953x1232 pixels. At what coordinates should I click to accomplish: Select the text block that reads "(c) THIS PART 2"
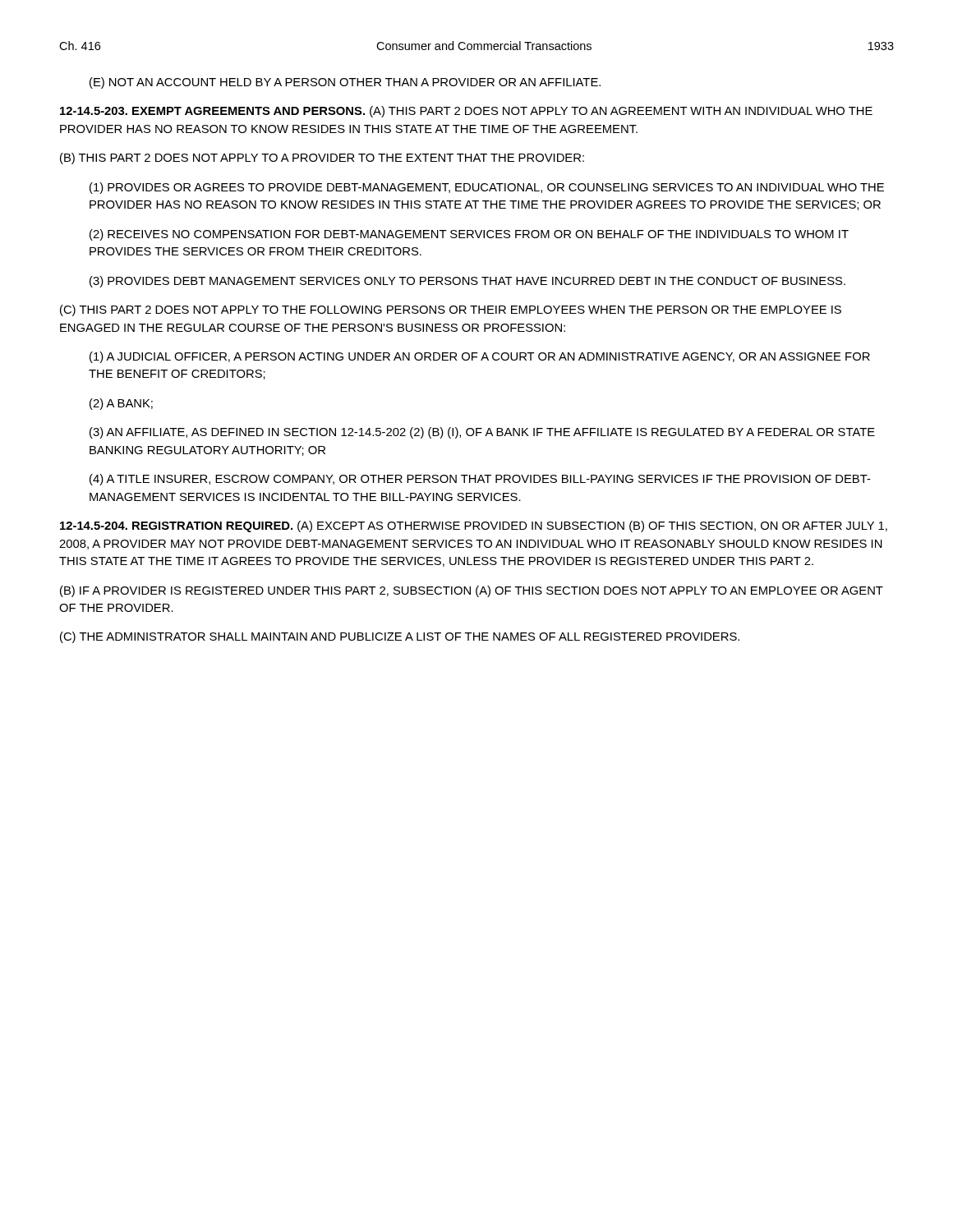[x=451, y=319]
